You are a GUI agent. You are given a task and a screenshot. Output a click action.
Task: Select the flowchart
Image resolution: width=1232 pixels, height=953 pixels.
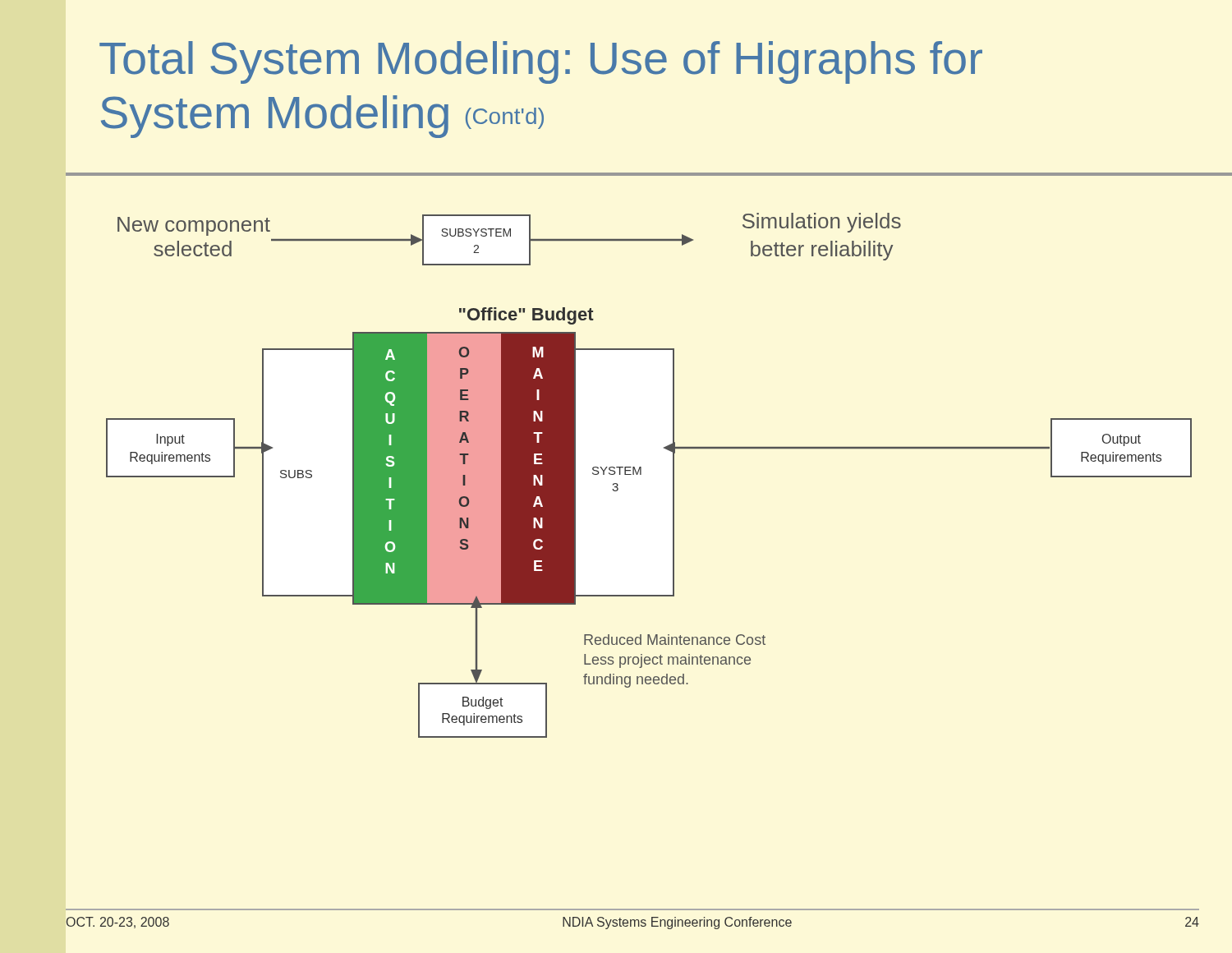pyautogui.click(x=649, y=522)
